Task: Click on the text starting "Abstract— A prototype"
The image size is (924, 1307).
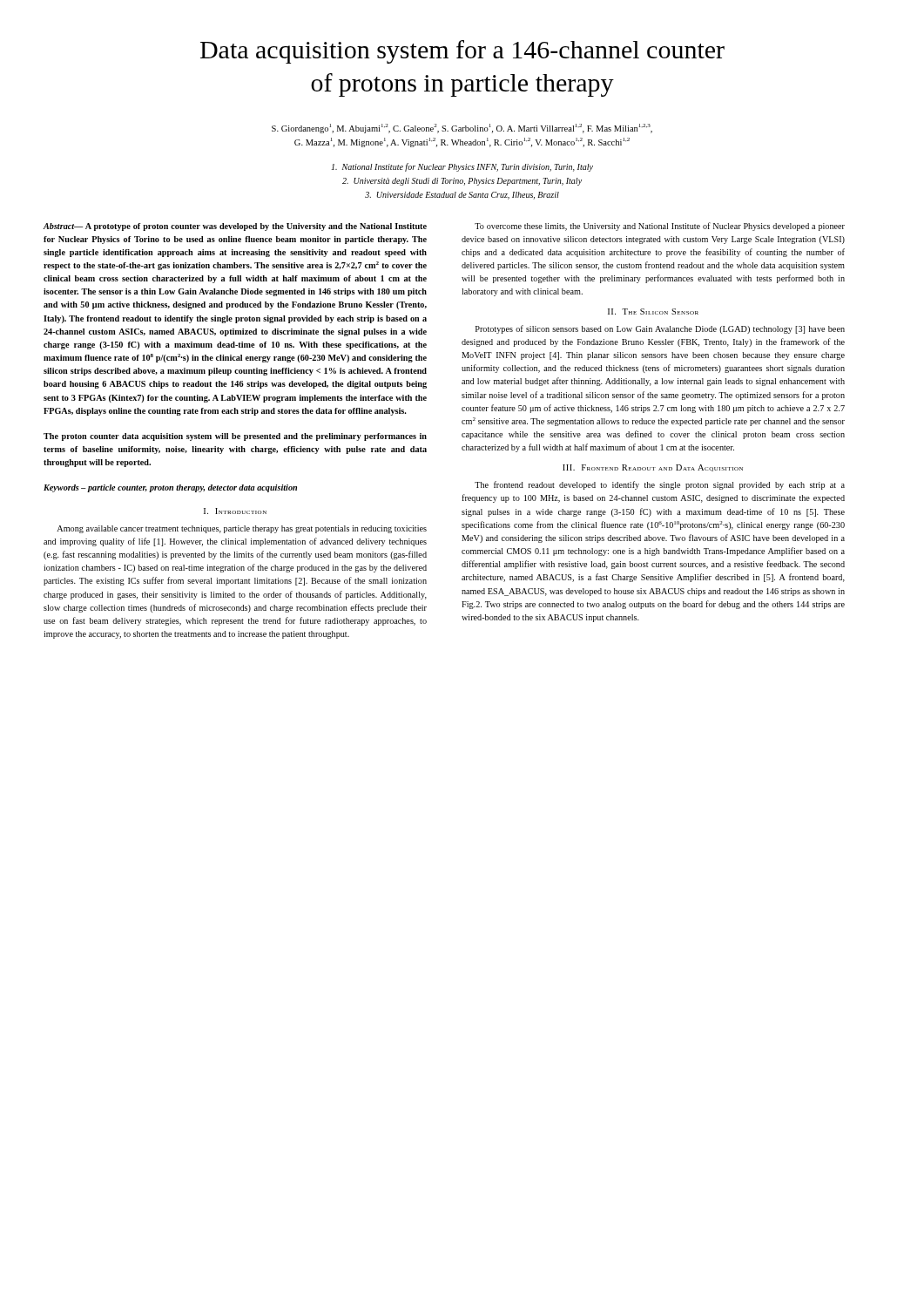Action: pos(235,318)
